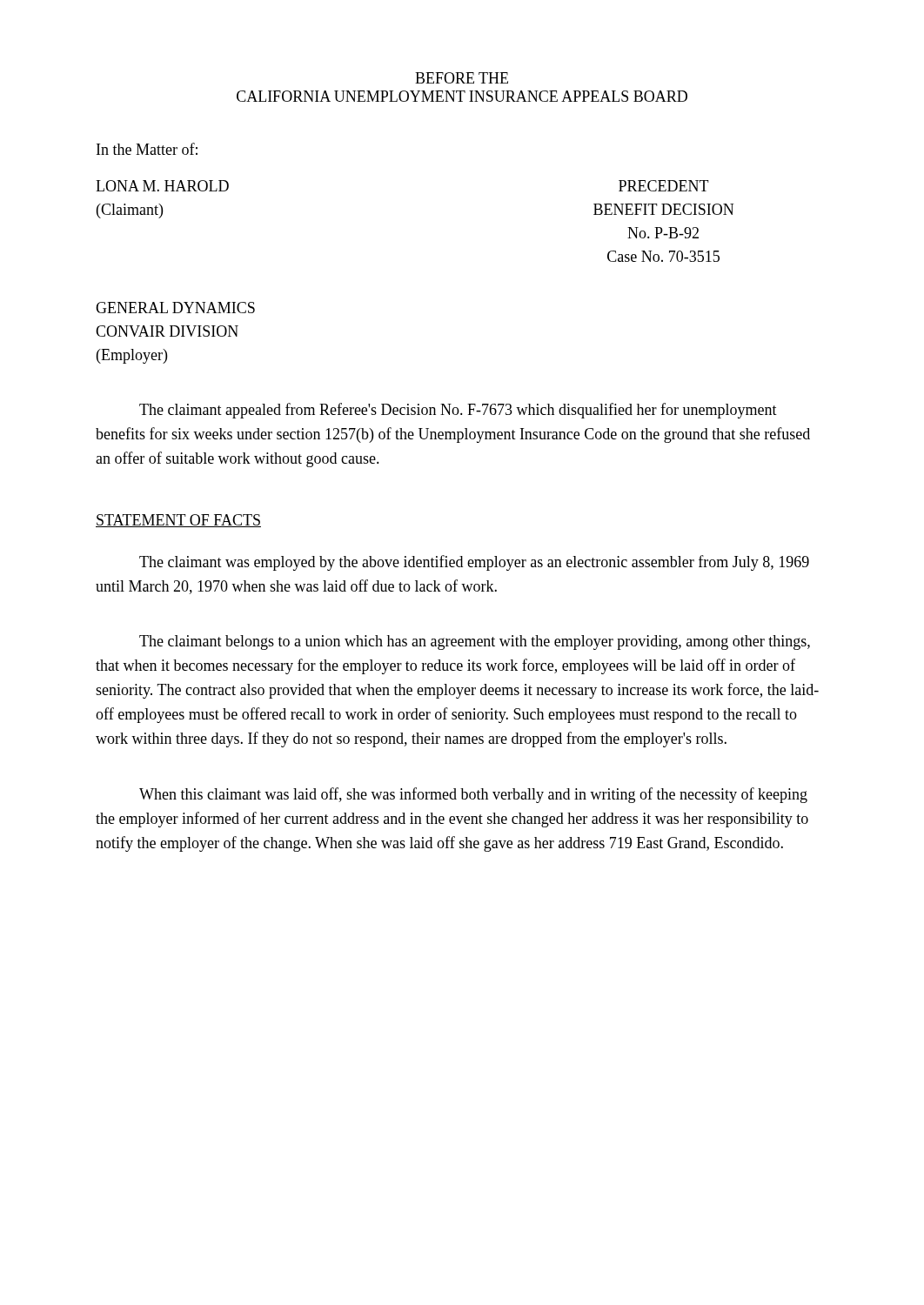Click on the text block that says "PRECEDENT BENEFIT DECISION No."

pyautogui.click(x=663, y=222)
